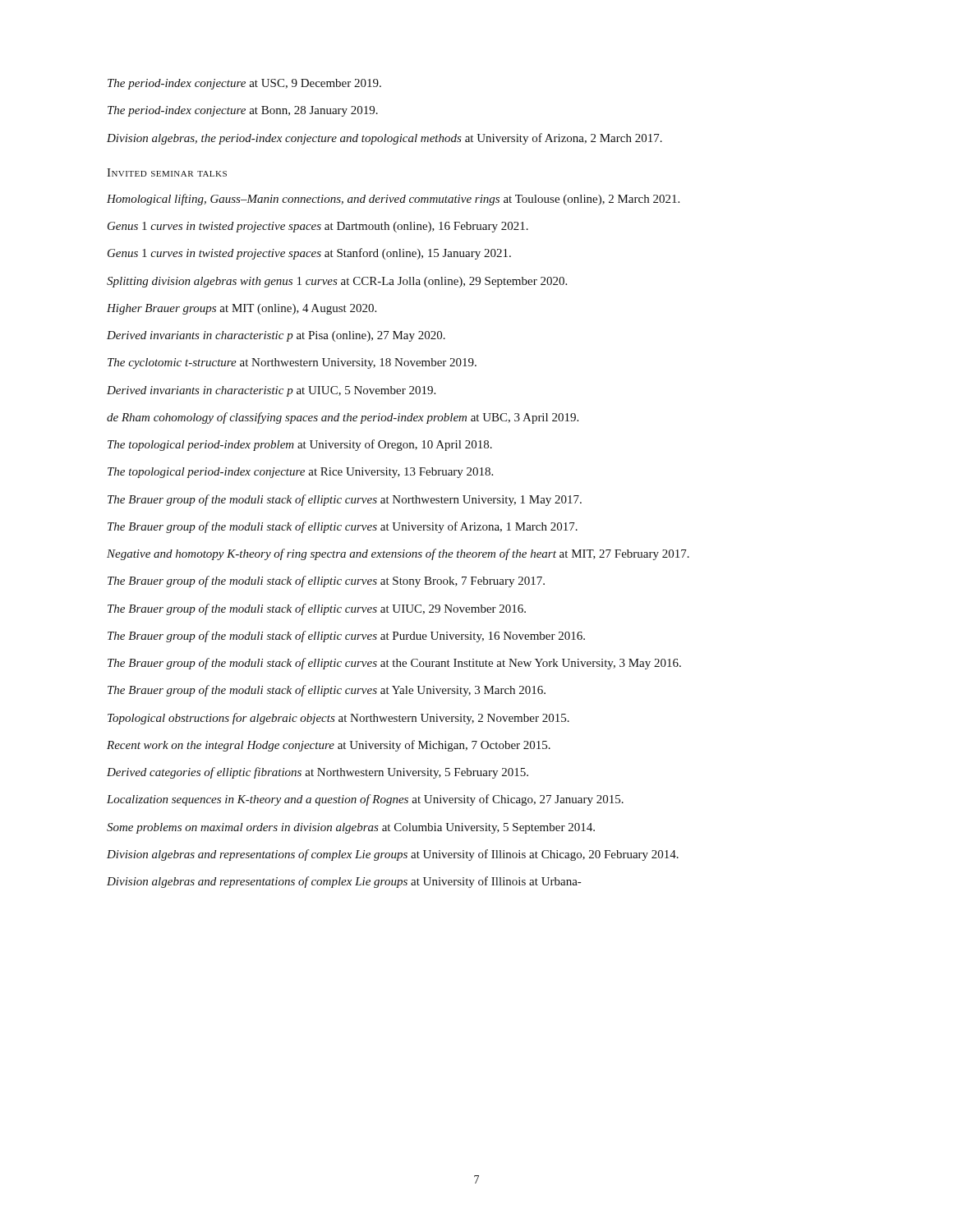Where is the passage that starts "Splitting division algebras"?
Viewport: 953px width, 1232px height.
[x=337, y=280]
